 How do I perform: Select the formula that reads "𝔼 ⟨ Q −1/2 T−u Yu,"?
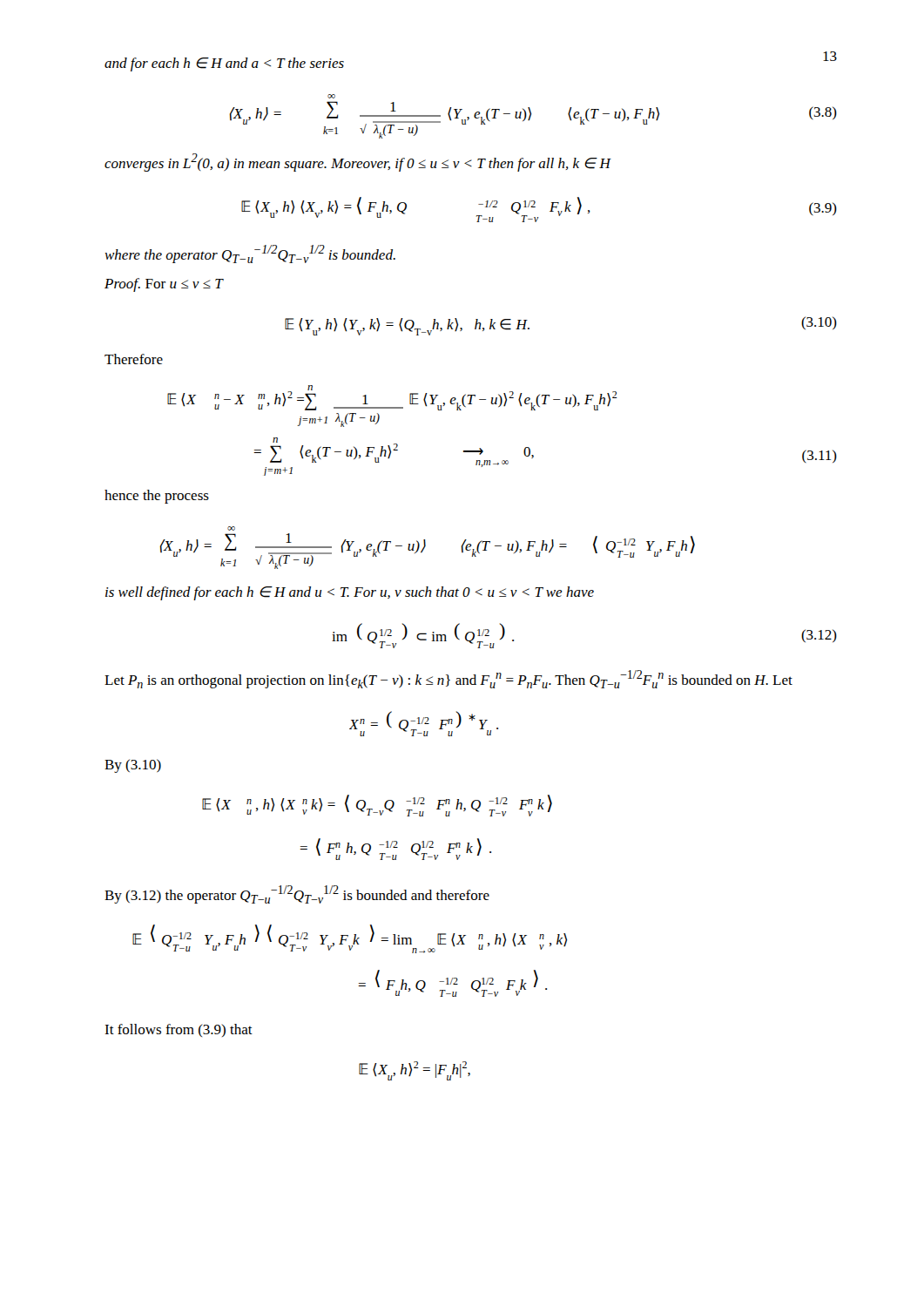[471, 964]
